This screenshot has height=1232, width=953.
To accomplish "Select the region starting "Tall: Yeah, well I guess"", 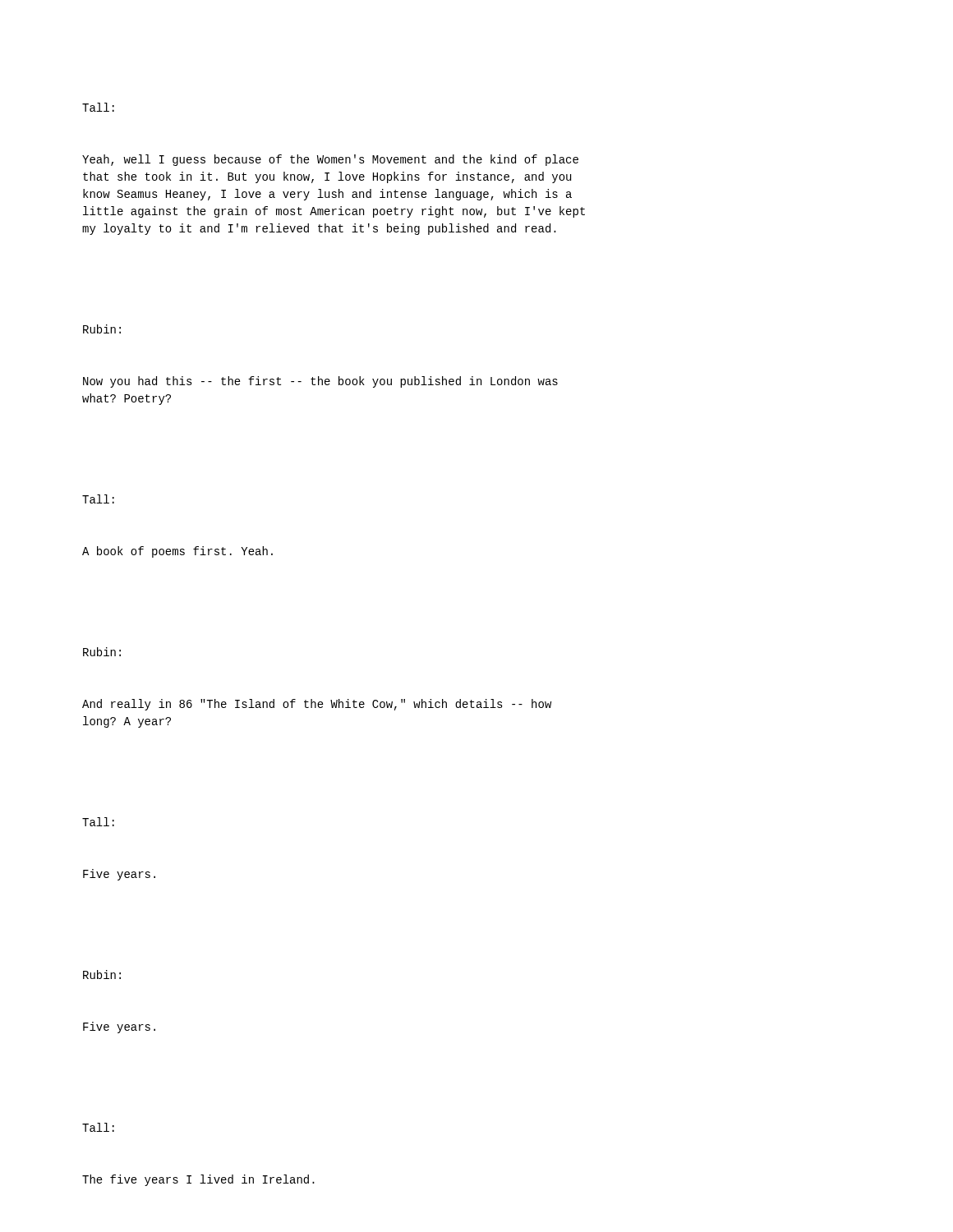I will (476, 177).
